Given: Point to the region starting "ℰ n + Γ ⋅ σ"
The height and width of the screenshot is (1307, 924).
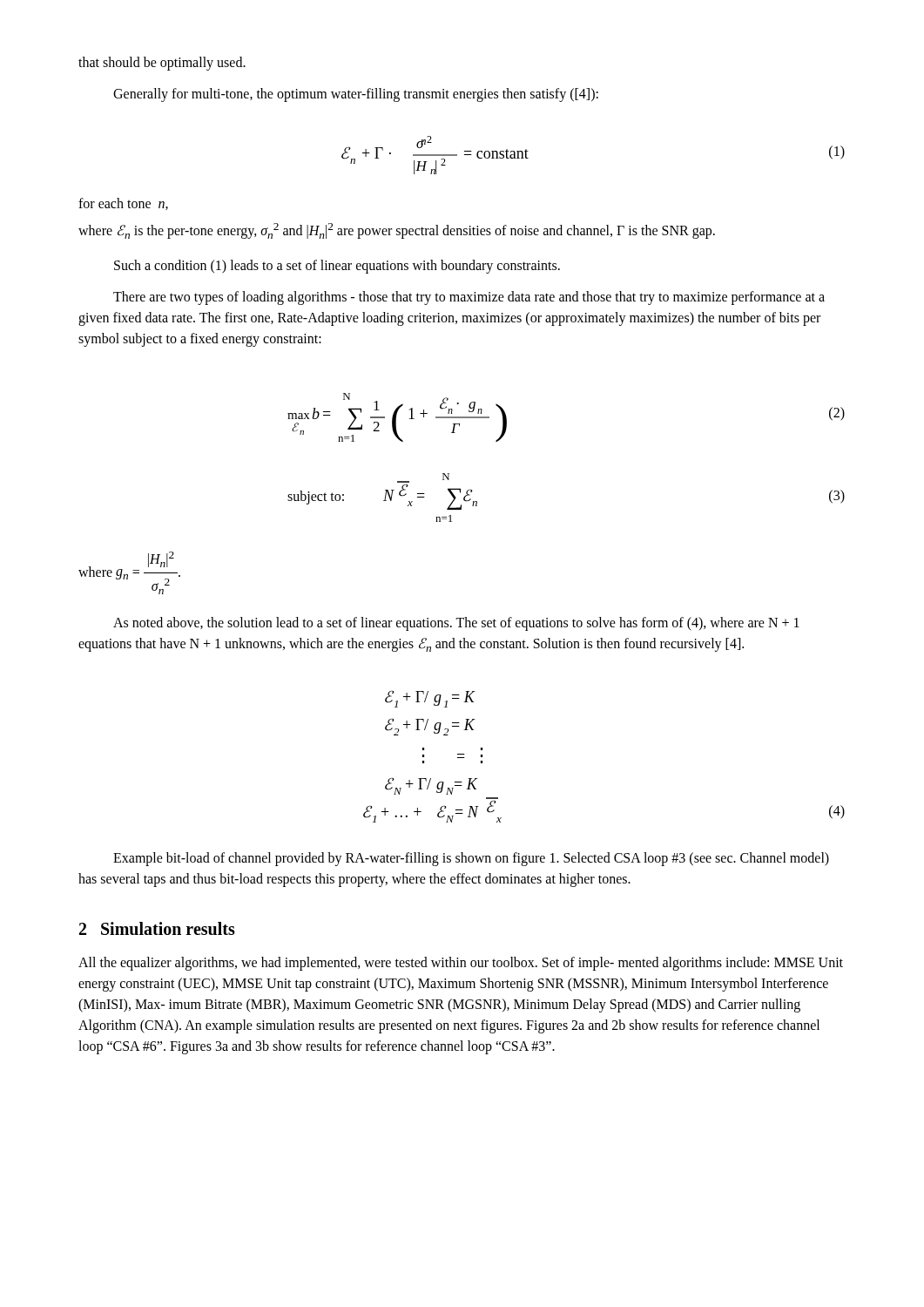Looking at the screenshot, I should (x=435, y=155).
